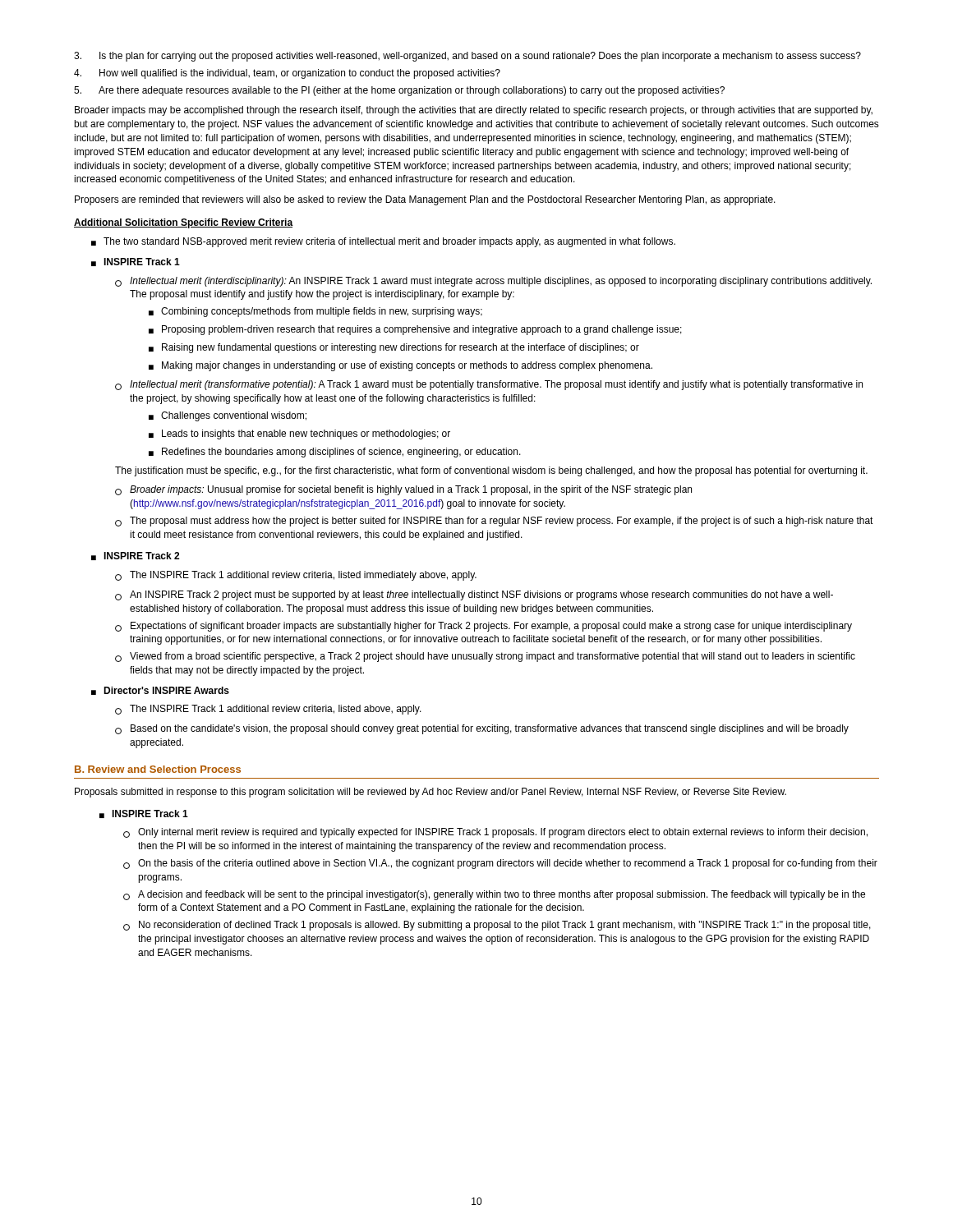Locate the text starting "Broader impacts: Unusual promise for societal"
Screen dimensions: 1232x953
497,497
